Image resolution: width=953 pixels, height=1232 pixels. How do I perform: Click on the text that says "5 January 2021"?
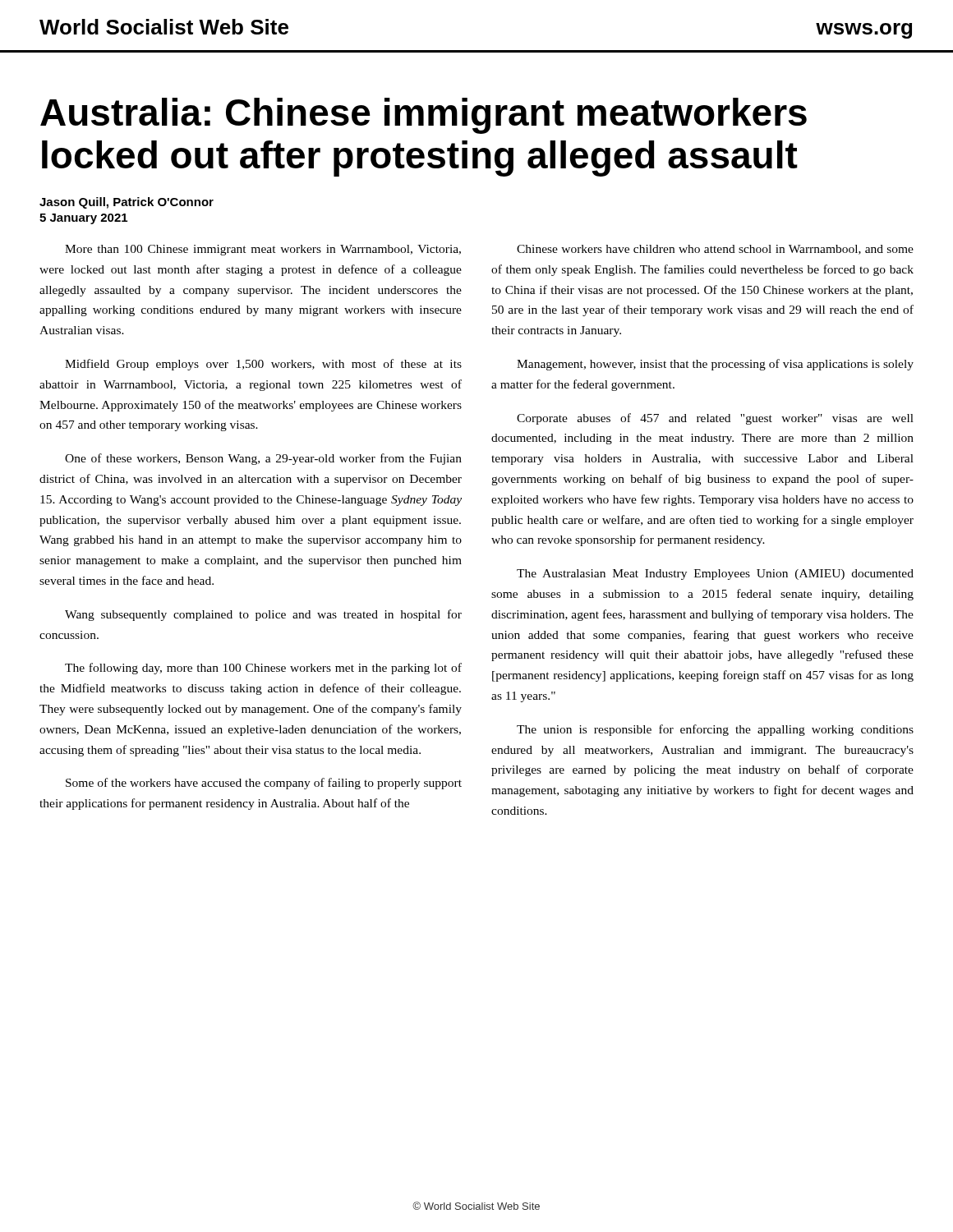pos(84,217)
